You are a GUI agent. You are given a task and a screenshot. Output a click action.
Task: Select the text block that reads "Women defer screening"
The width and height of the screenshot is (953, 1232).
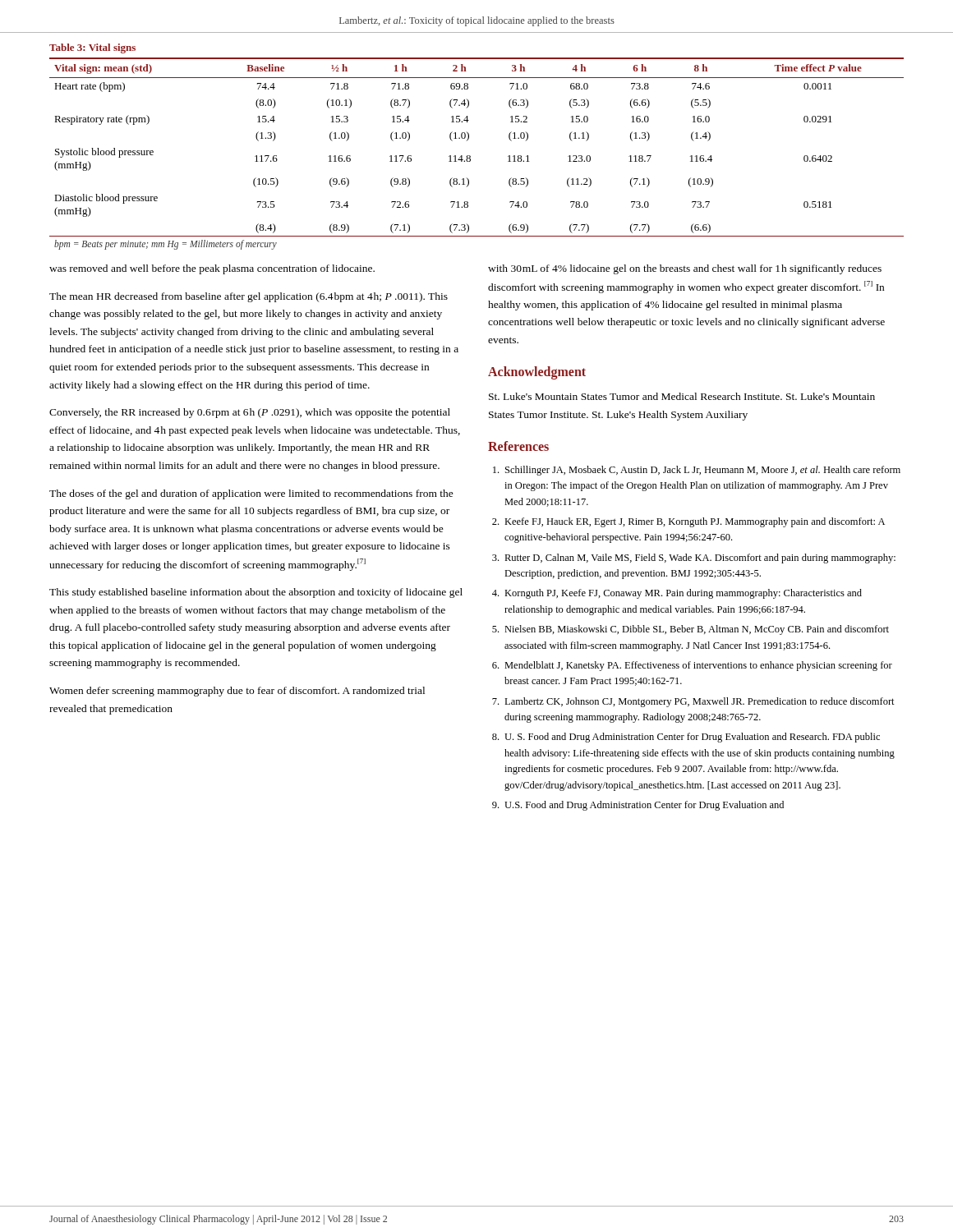237,699
